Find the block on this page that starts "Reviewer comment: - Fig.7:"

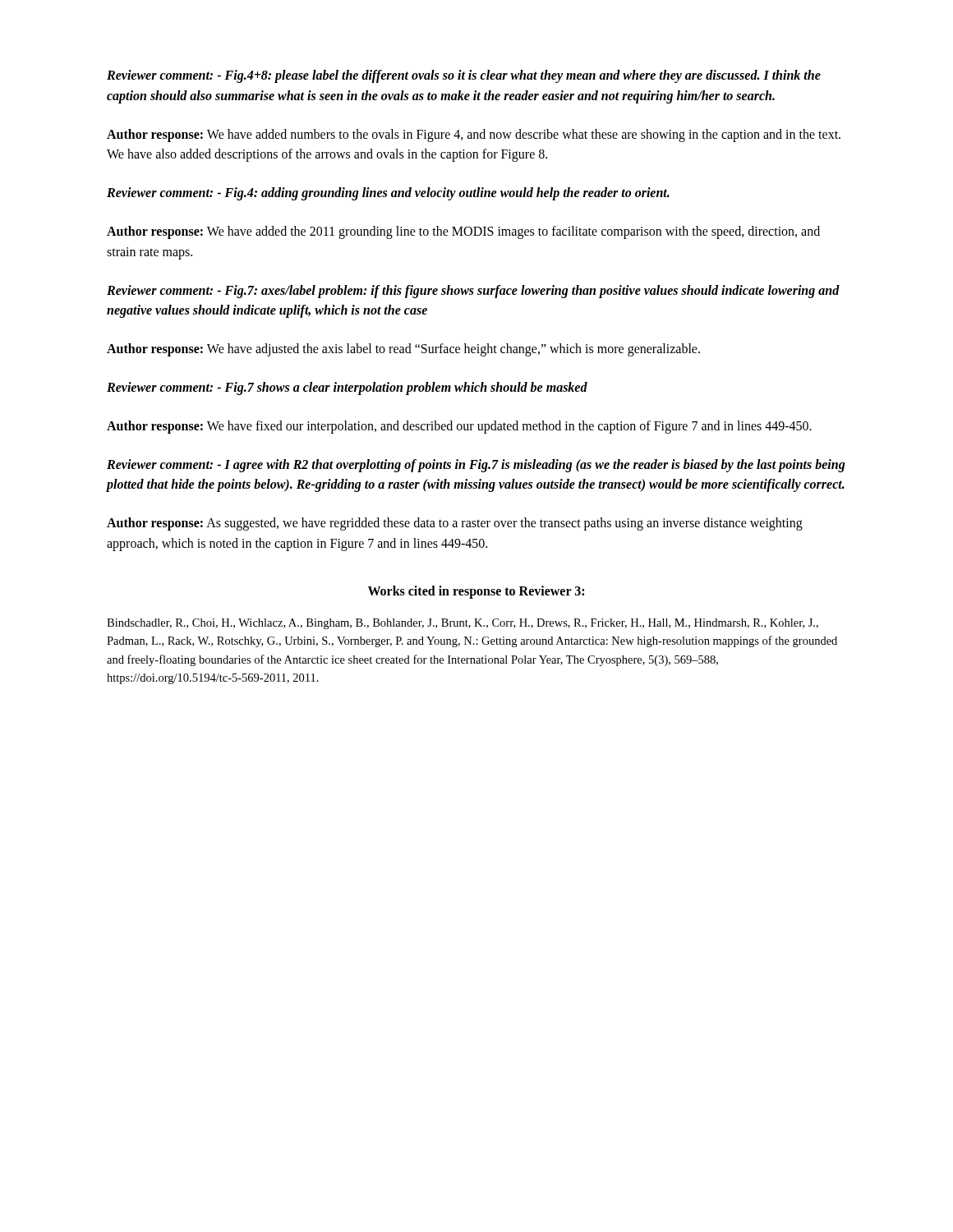click(x=473, y=300)
